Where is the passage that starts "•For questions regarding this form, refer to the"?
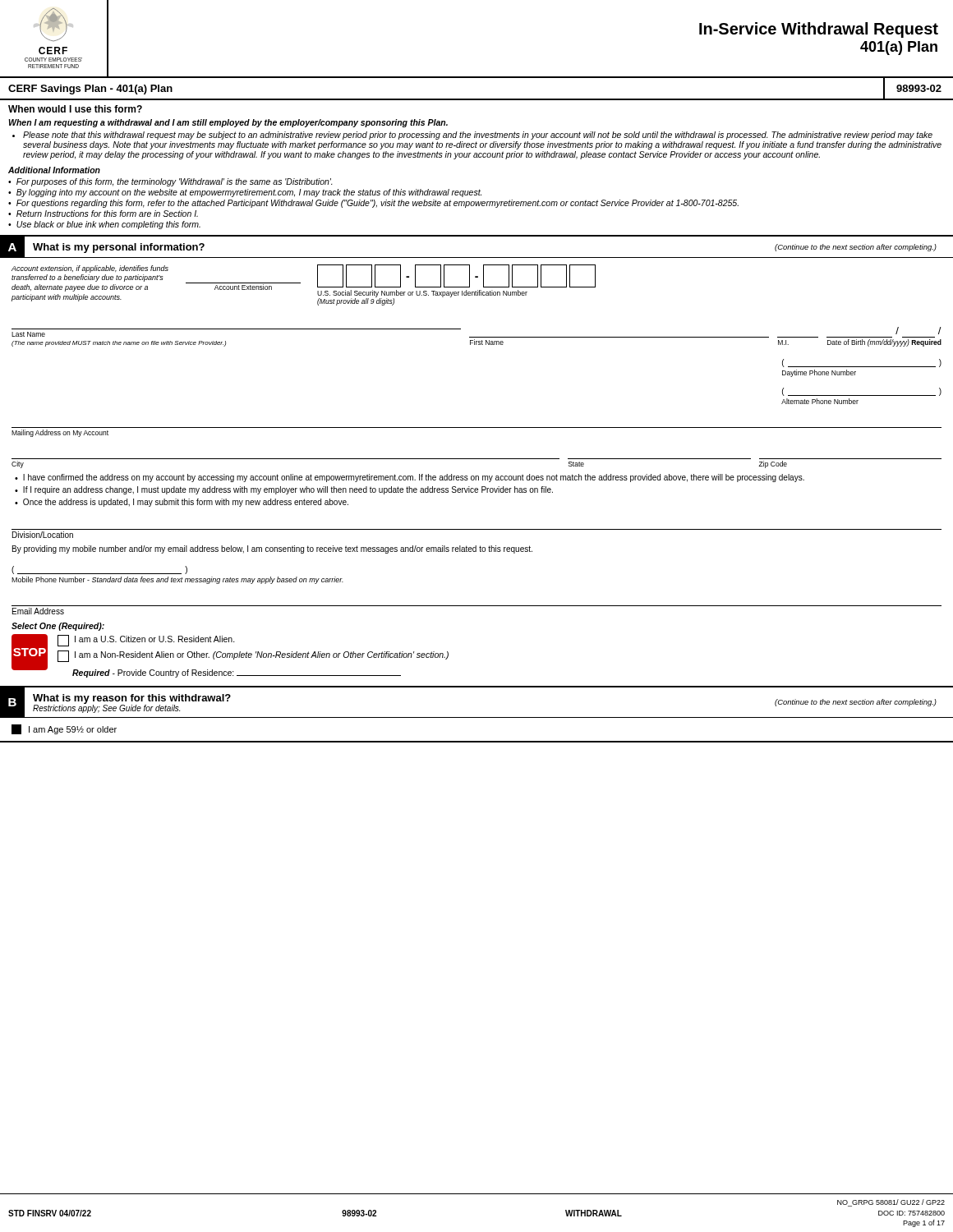The width and height of the screenshot is (953, 1232). tap(374, 203)
